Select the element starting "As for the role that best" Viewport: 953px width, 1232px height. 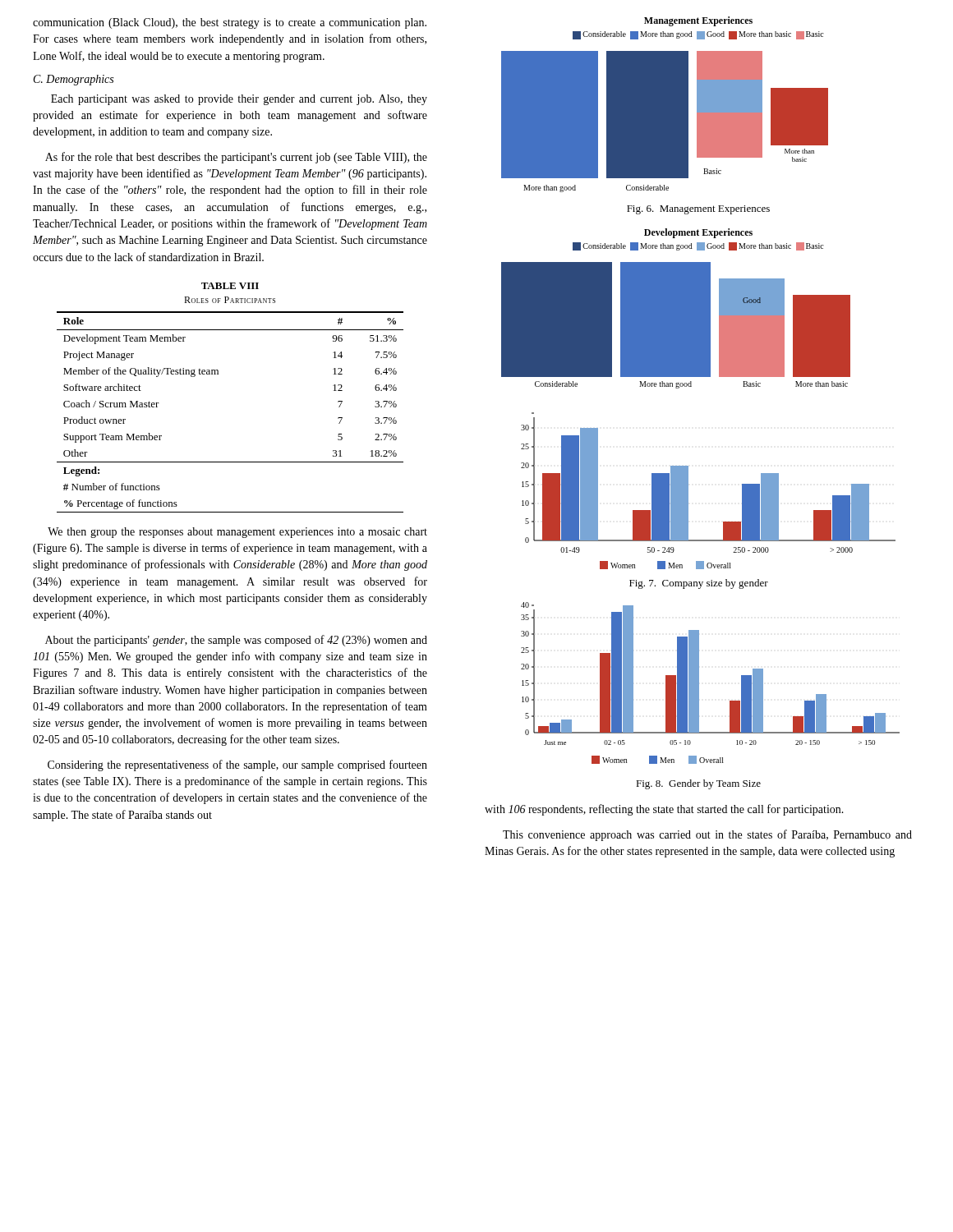(230, 207)
